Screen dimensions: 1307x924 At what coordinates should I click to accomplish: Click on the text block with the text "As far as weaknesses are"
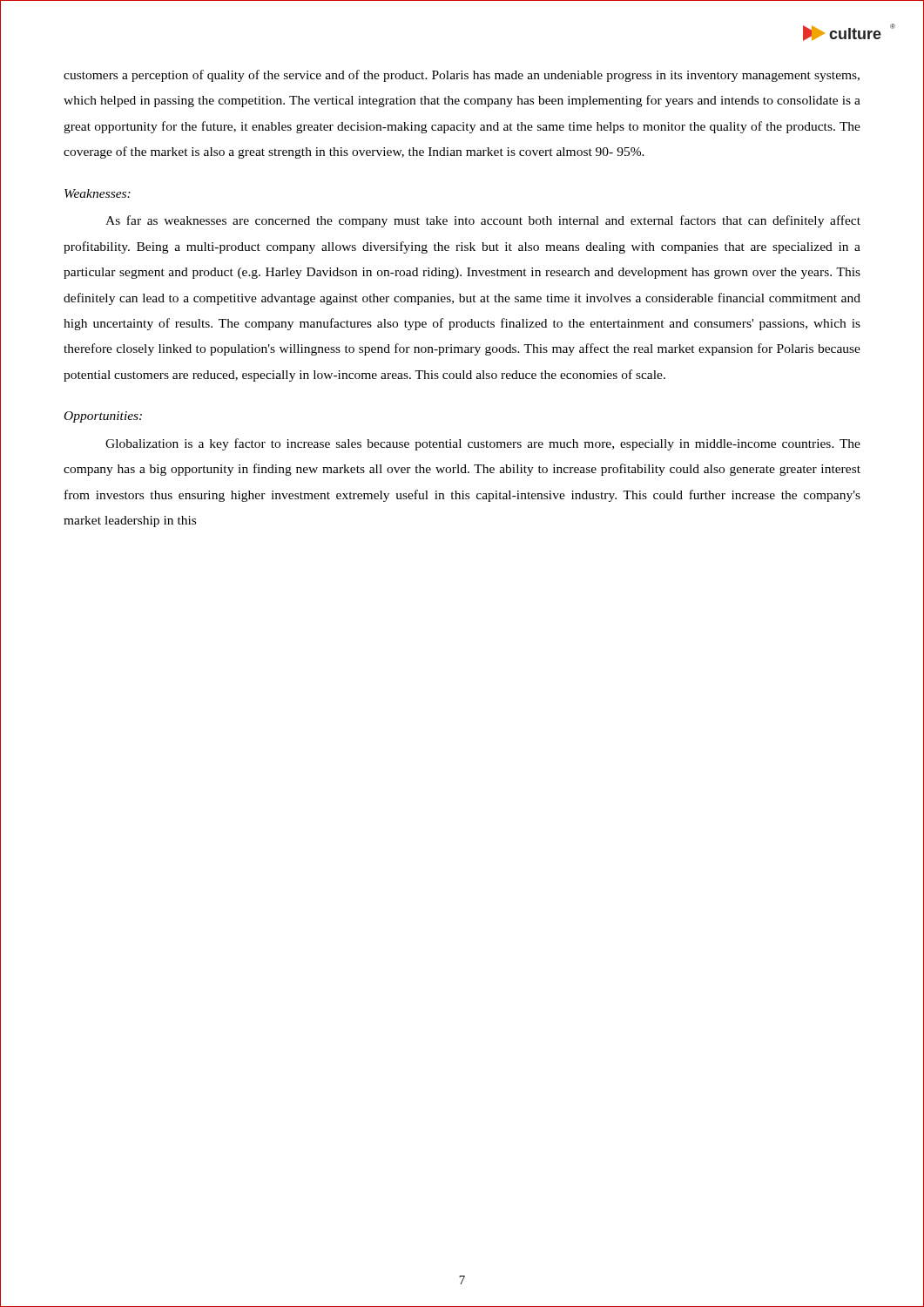click(462, 297)
